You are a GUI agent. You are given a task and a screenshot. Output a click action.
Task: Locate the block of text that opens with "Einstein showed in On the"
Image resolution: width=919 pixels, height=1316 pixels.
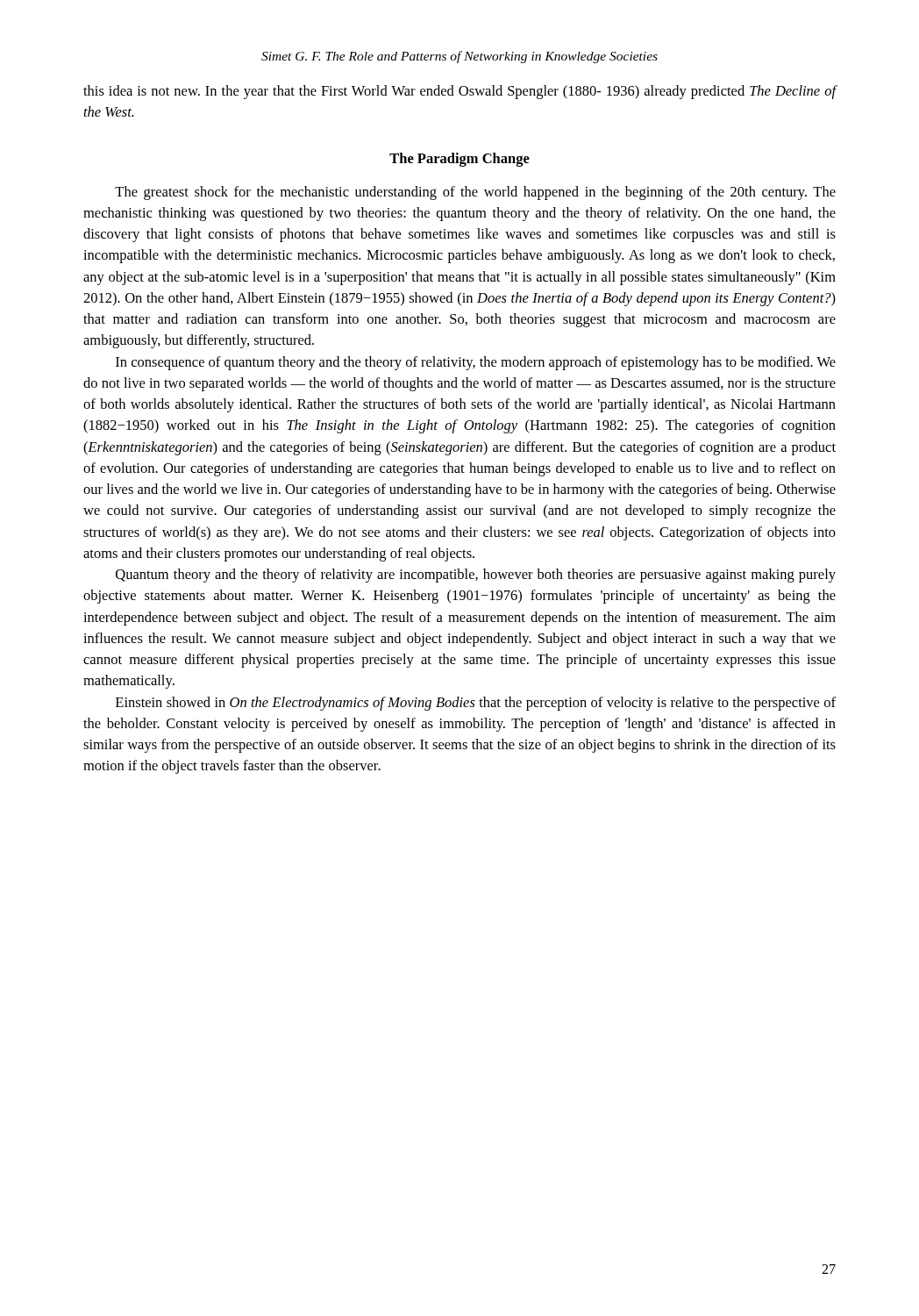click(460, 734)
